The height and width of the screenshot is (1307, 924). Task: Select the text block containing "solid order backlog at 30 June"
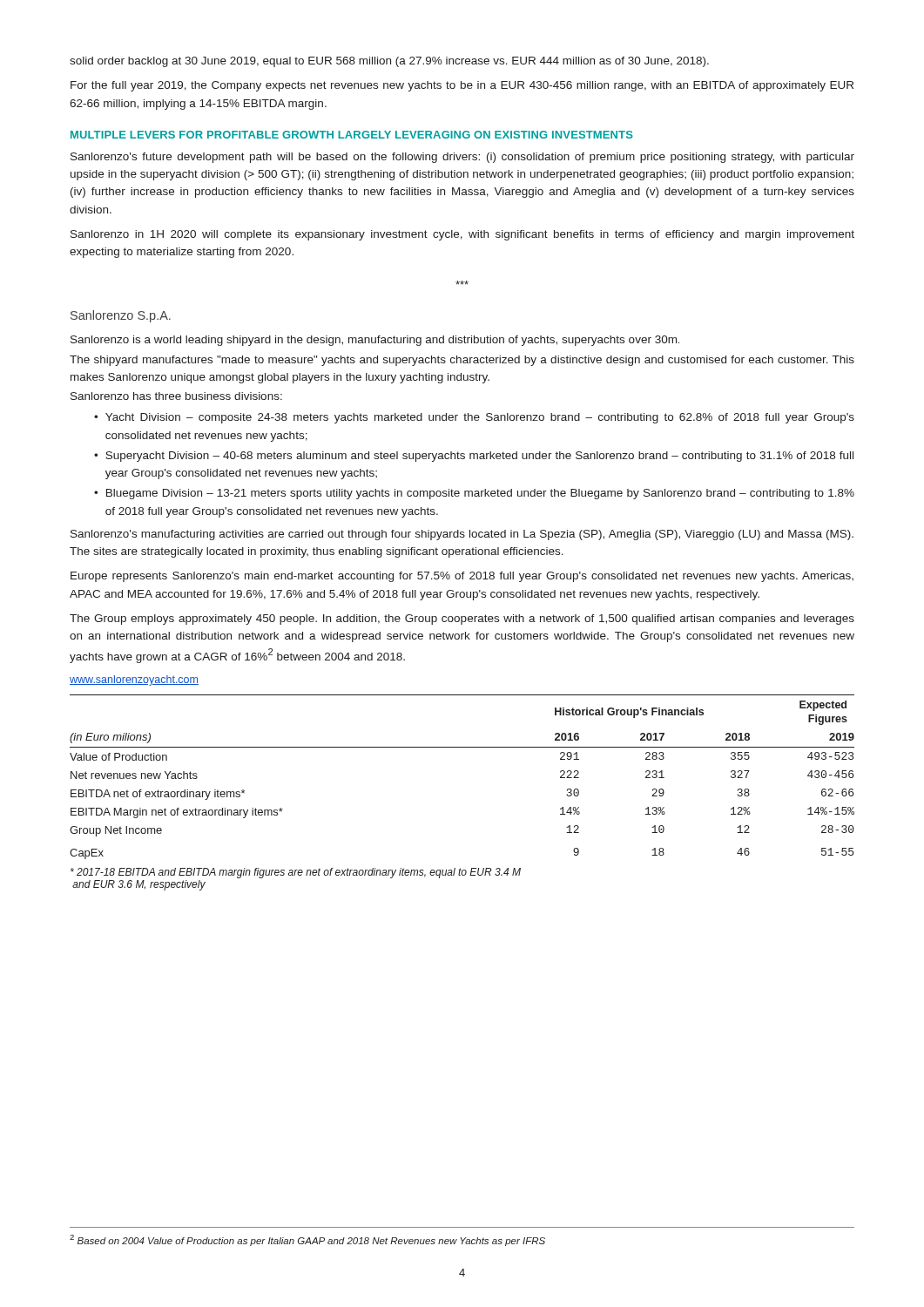tap(462, 61)
